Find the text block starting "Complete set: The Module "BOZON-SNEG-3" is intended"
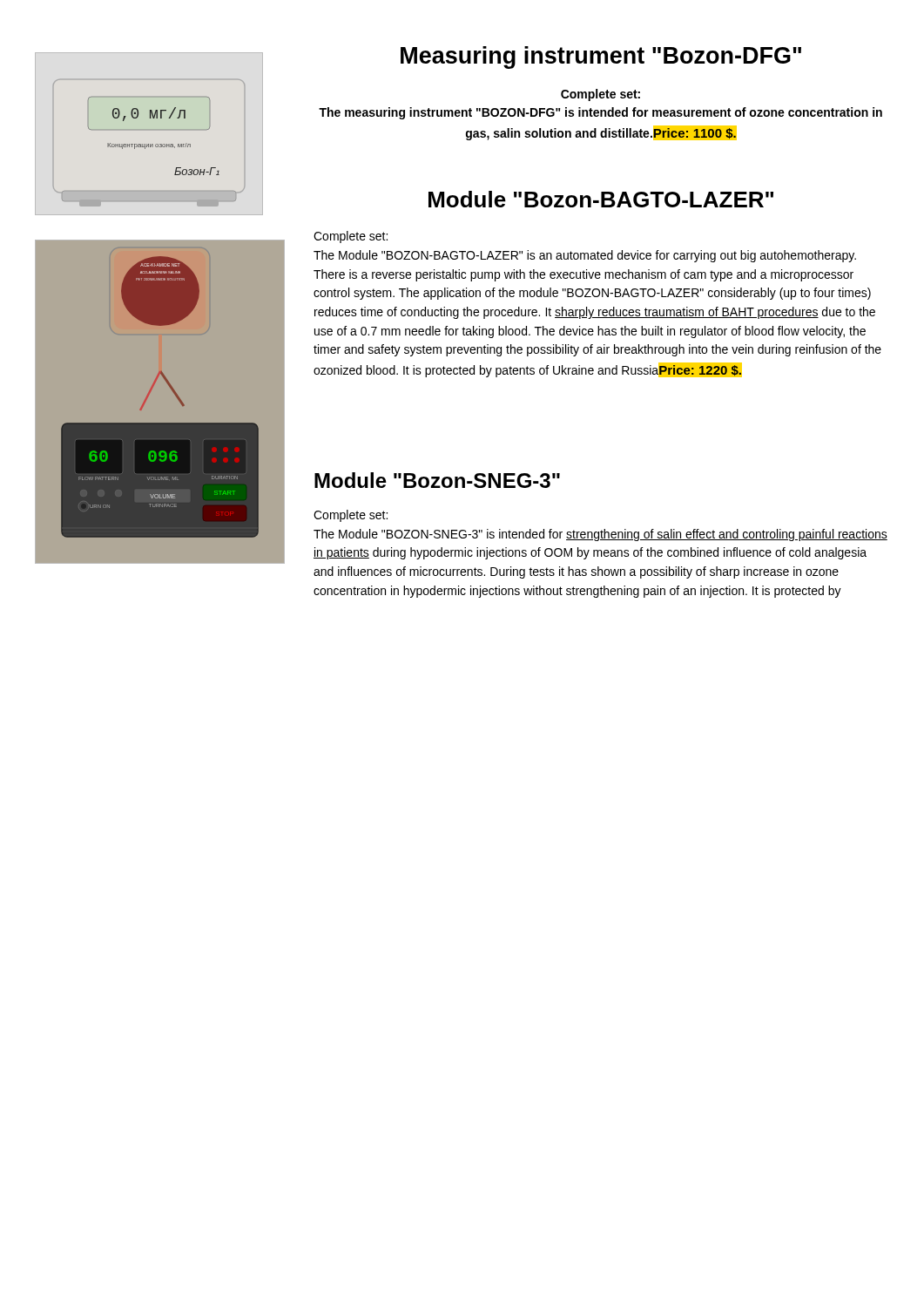 coord(600,553)
